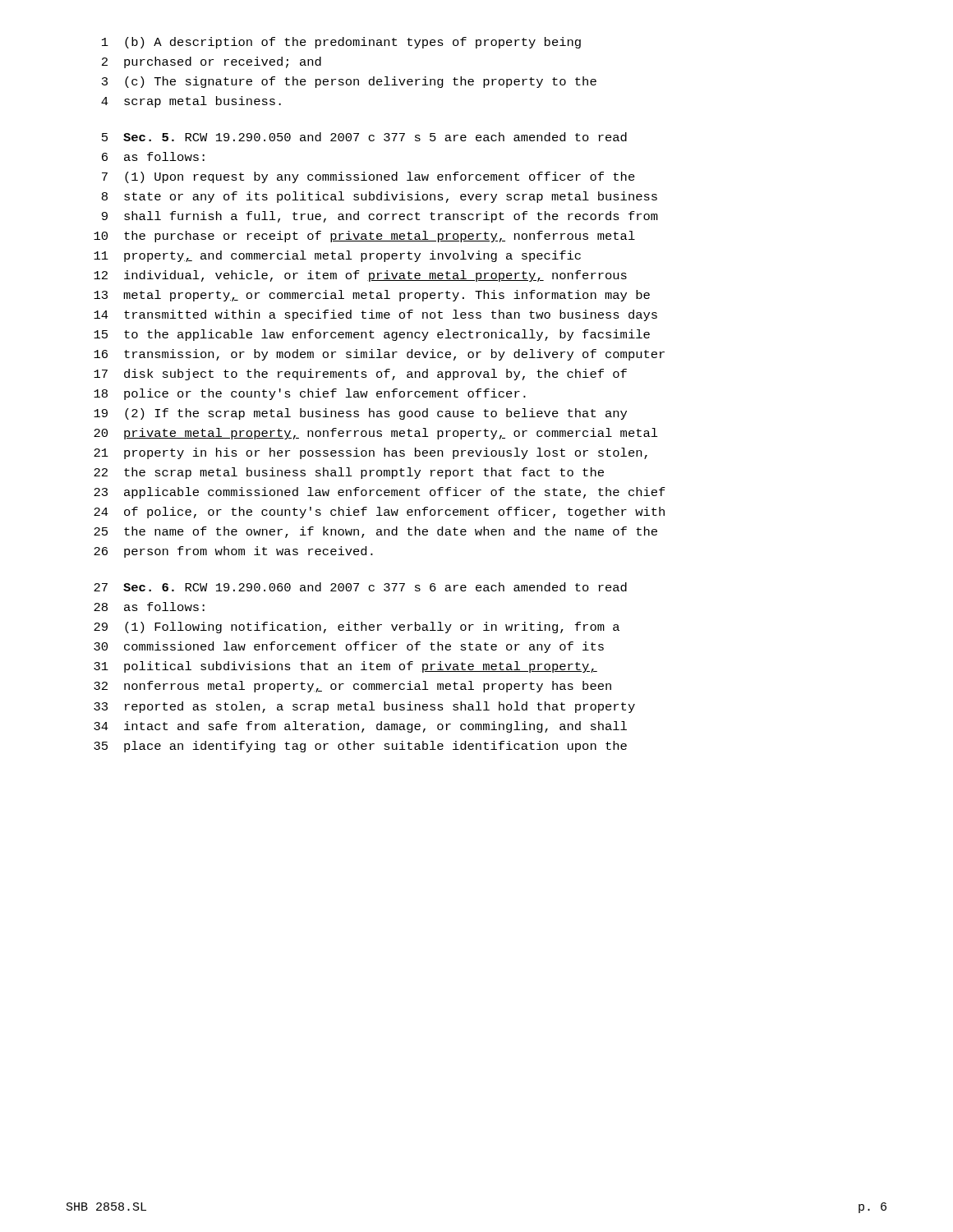
Task: Find the text block that says "5 Sec. 5."
Action: (x=476, y=148)
